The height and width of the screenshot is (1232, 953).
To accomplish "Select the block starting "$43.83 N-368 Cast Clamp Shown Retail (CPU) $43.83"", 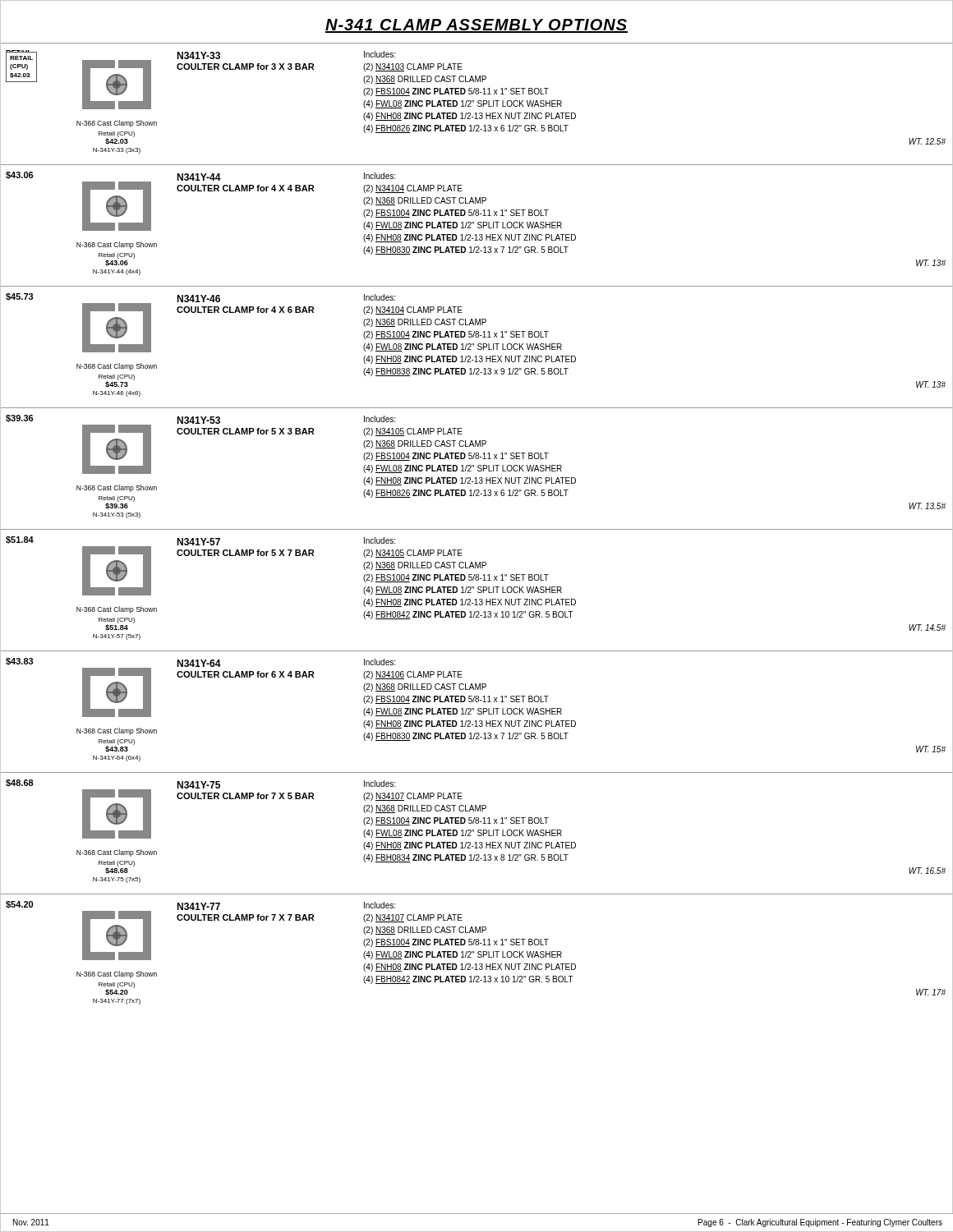I will tap(476, 709).
